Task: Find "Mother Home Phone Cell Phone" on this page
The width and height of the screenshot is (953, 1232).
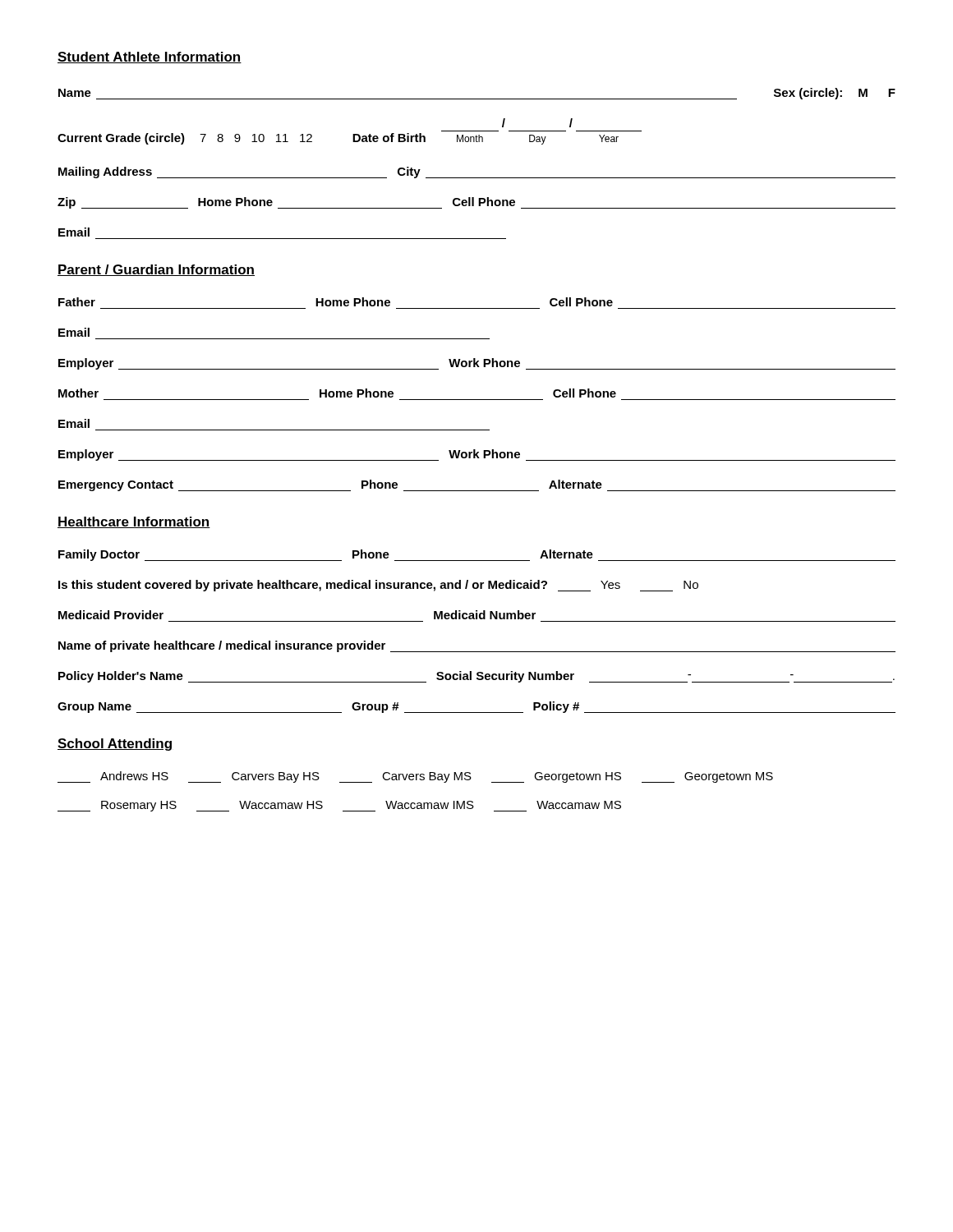Action: coord(476,392)
